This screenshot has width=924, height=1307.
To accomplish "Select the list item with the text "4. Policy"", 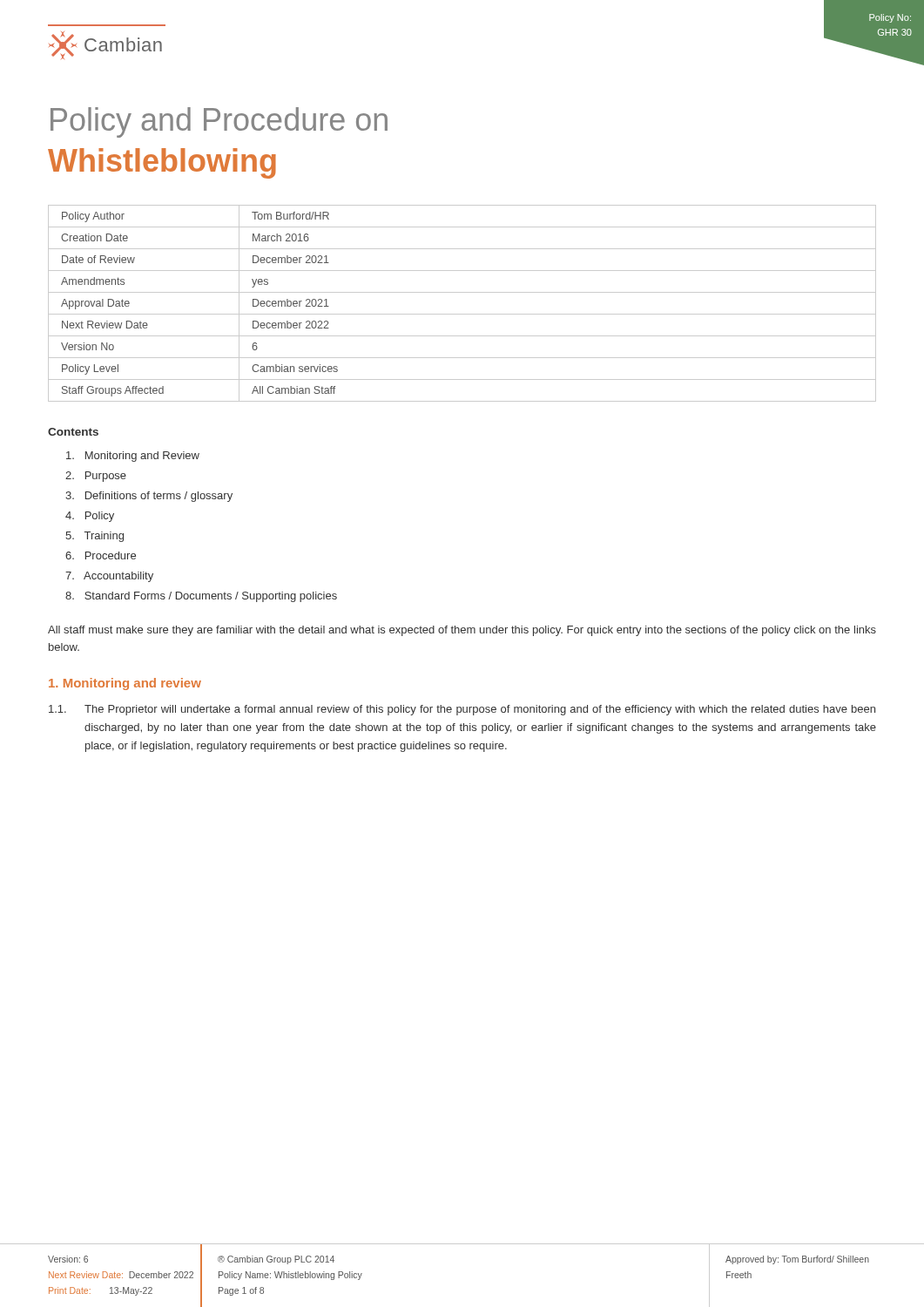I will click(90, 515).
